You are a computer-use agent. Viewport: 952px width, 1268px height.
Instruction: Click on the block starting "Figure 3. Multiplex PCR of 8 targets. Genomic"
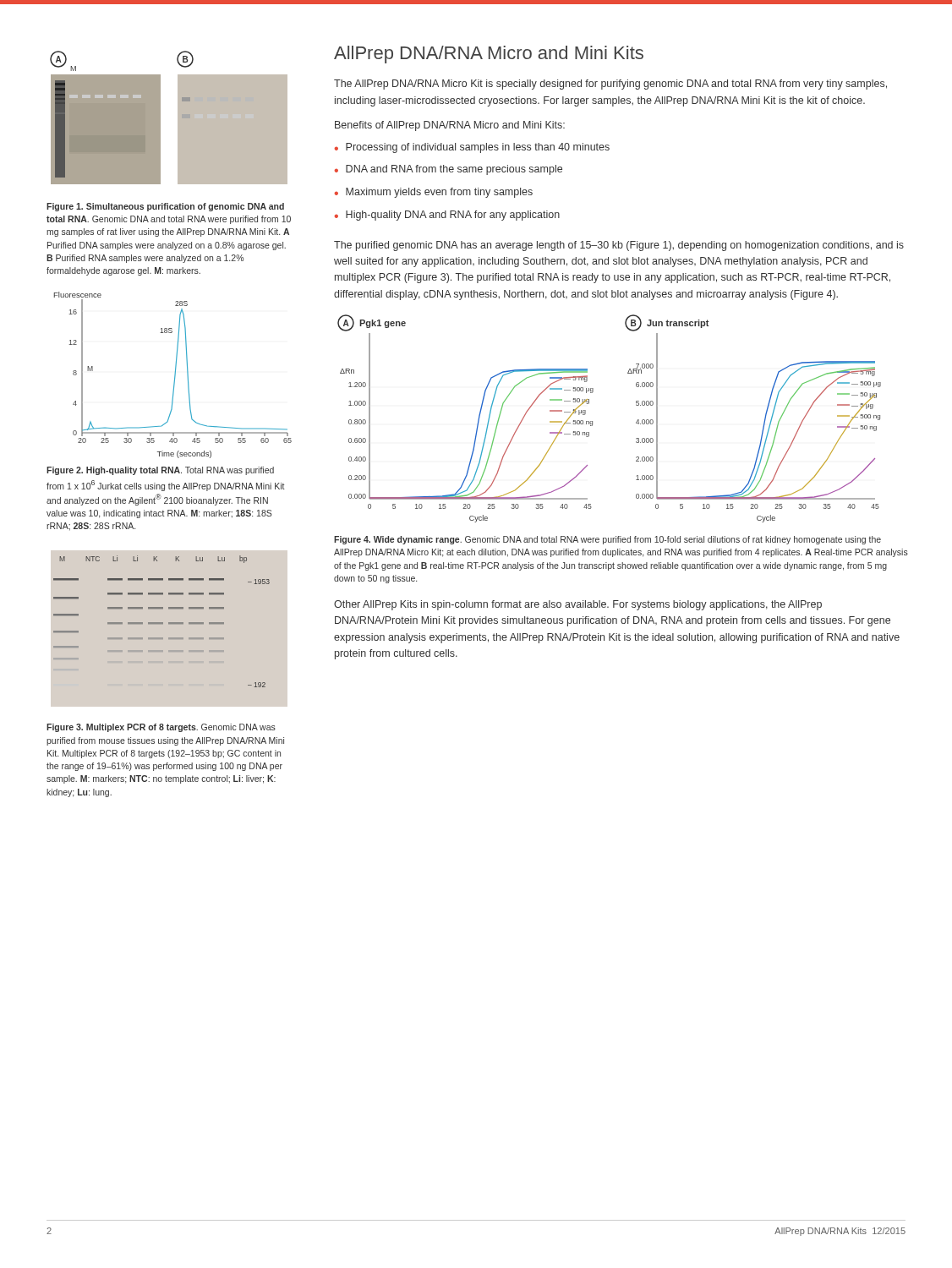click(x=166, y=759)
